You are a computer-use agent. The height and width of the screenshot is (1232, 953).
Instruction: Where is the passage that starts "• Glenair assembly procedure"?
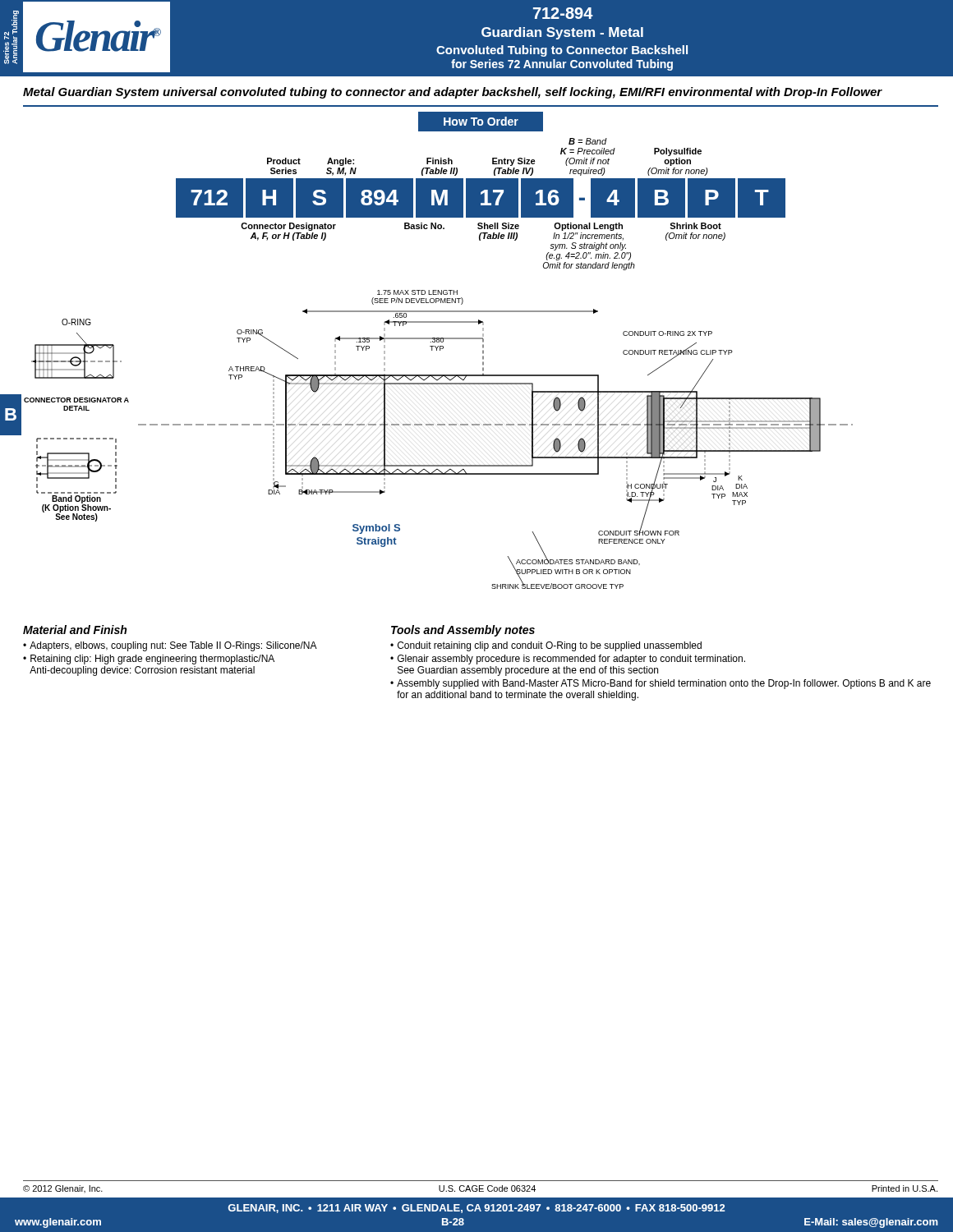coord(568,664)
